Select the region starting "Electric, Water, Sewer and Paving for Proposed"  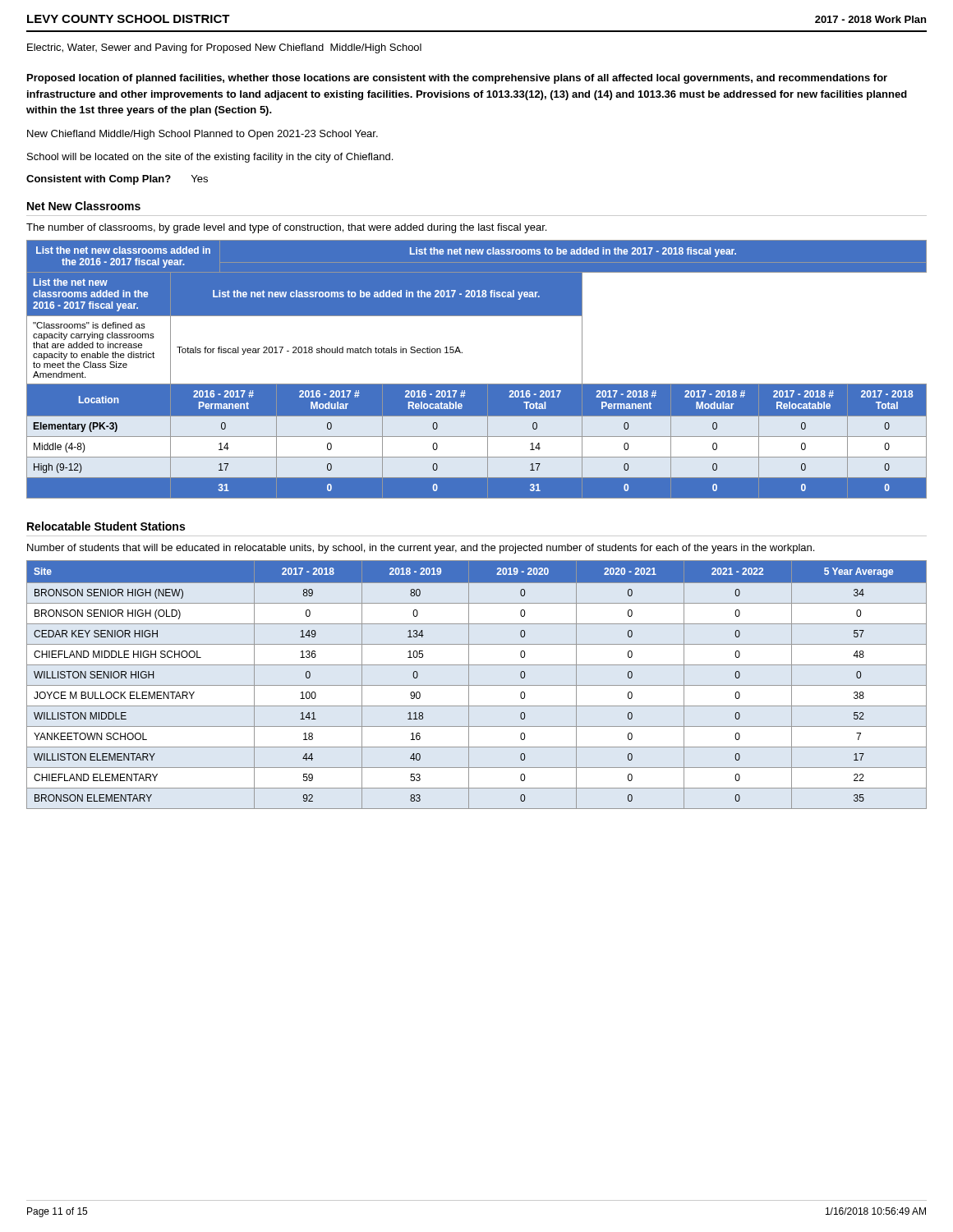coord(224,47)
